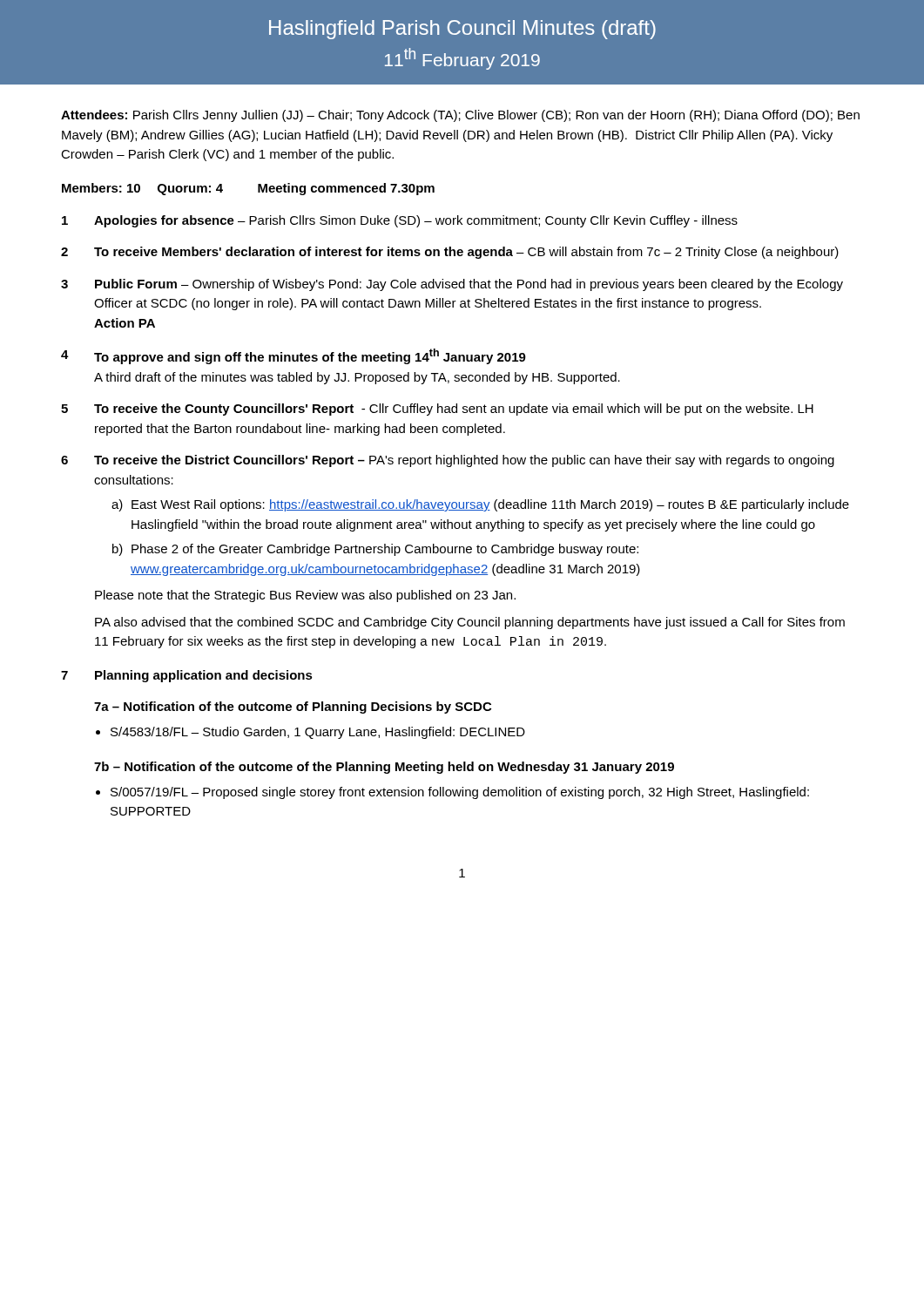This screenshot has height=1307, width=924.
Task: Click on the list item with the text "6 To receive the District Councillors' Report"
Action: (462, 552)
